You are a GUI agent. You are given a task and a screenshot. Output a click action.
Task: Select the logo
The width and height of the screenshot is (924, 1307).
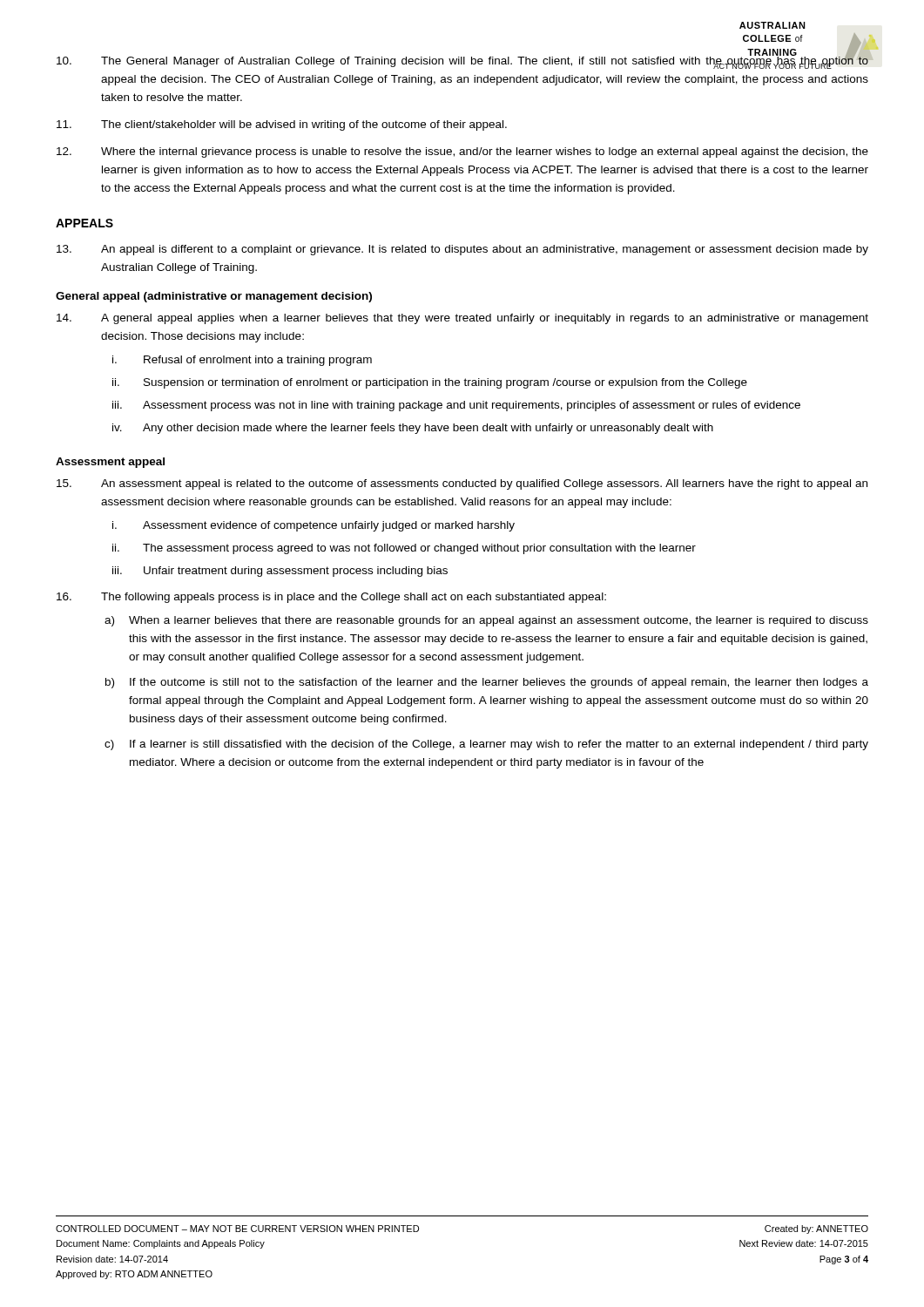point(798,46)
